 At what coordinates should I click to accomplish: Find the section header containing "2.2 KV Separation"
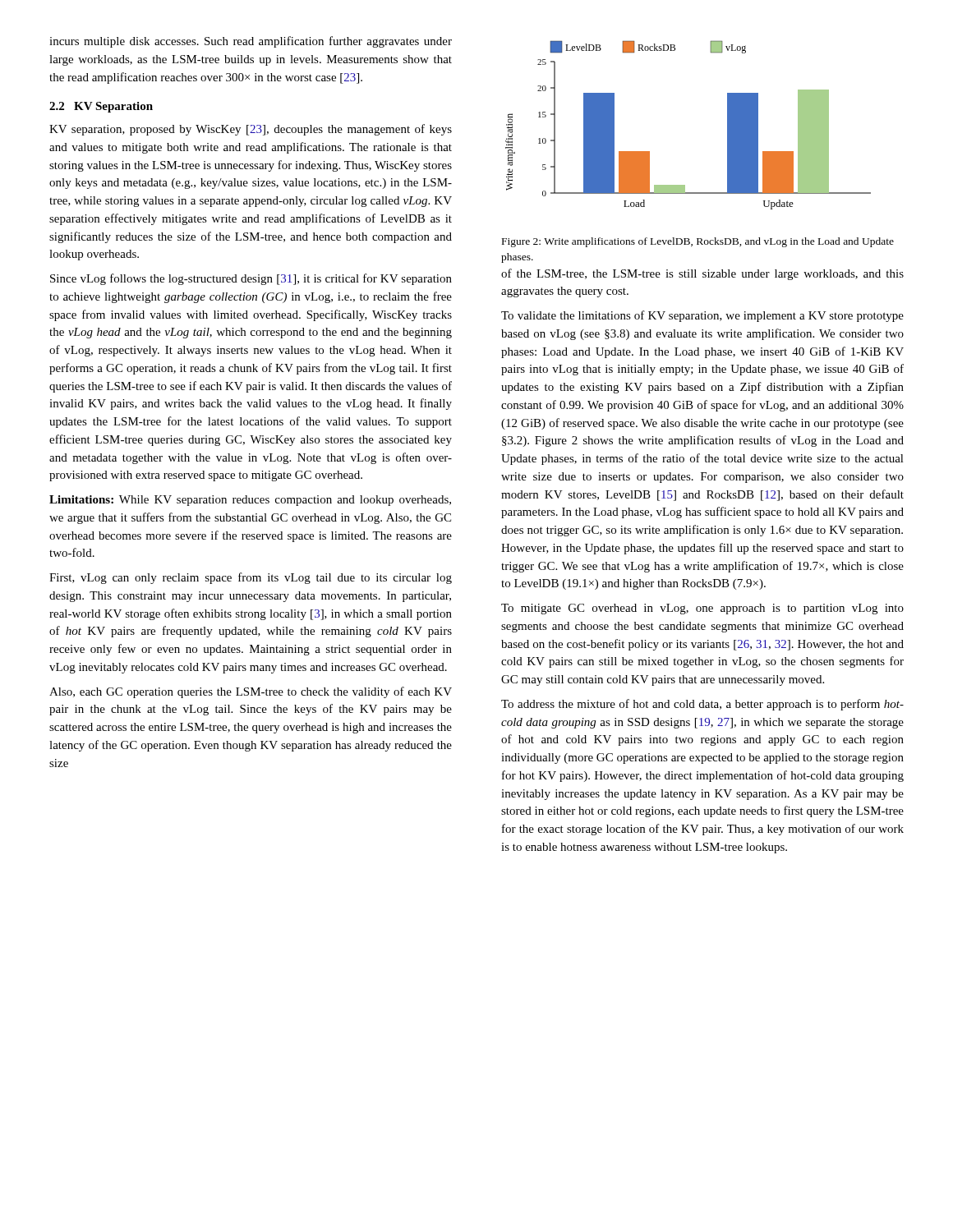tap(101, 106)
